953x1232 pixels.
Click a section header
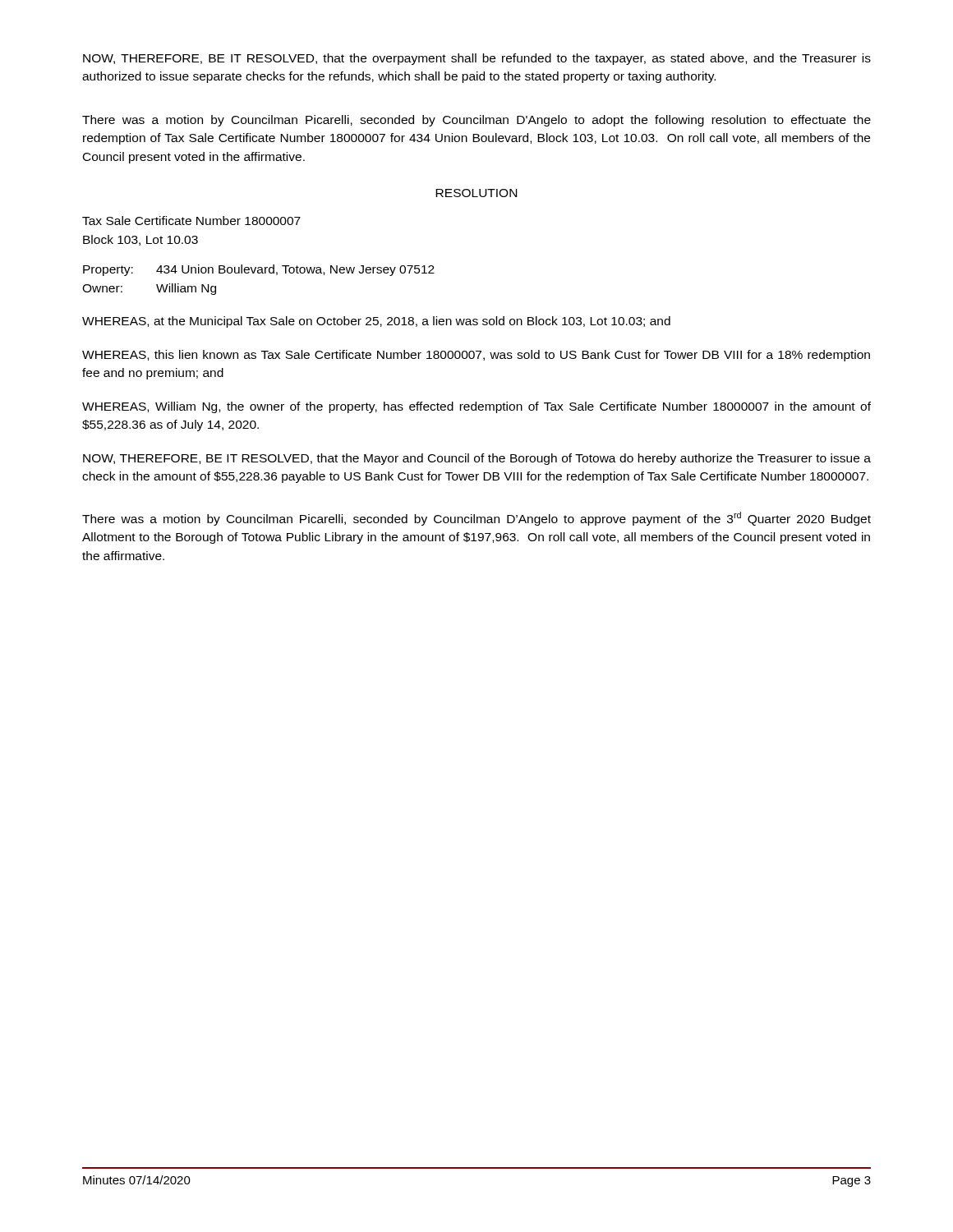coord(476,193)
